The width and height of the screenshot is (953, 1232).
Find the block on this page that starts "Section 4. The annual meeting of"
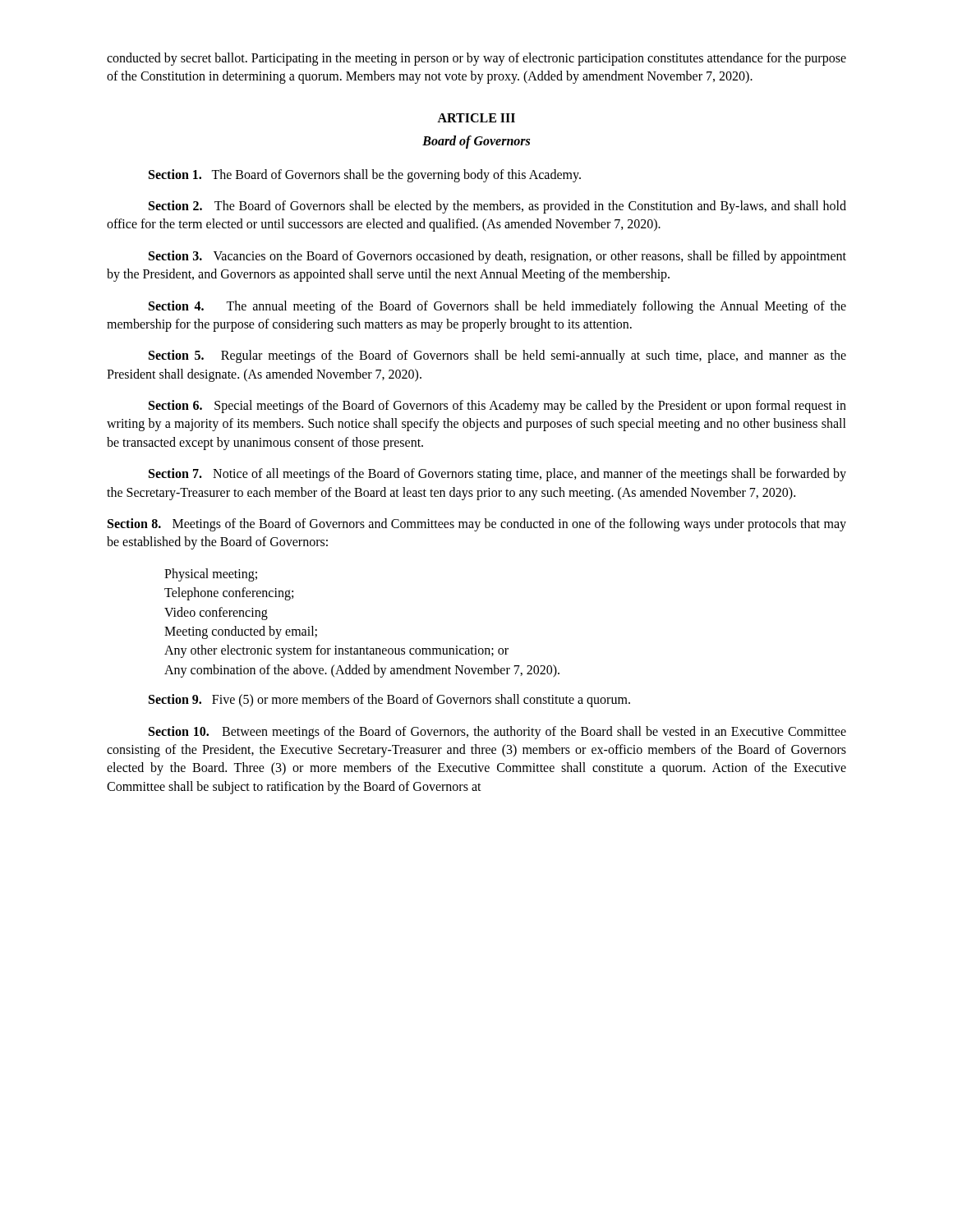[476, 315]
